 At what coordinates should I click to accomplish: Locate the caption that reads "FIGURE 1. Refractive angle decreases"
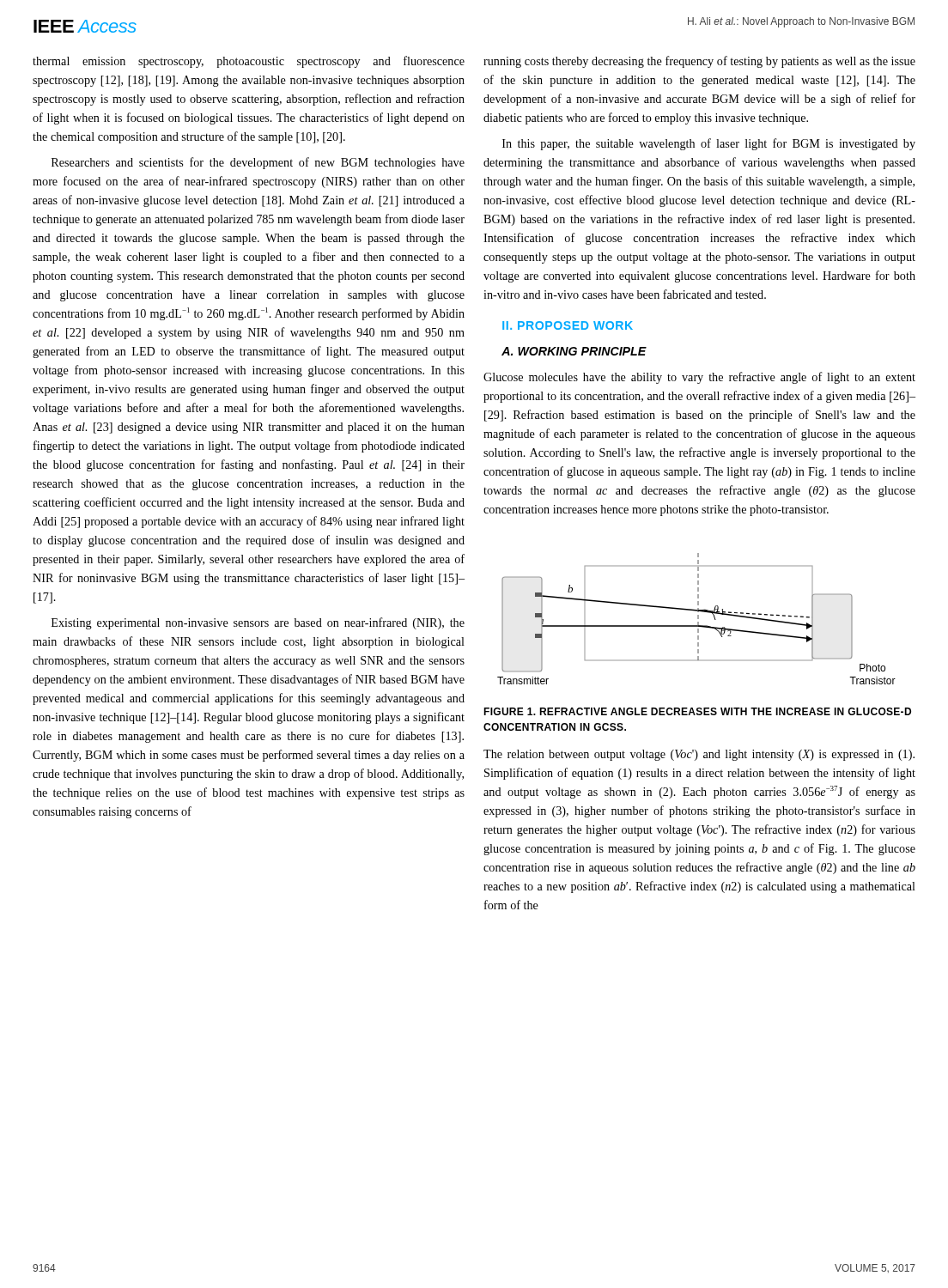[x=698, y=720]
